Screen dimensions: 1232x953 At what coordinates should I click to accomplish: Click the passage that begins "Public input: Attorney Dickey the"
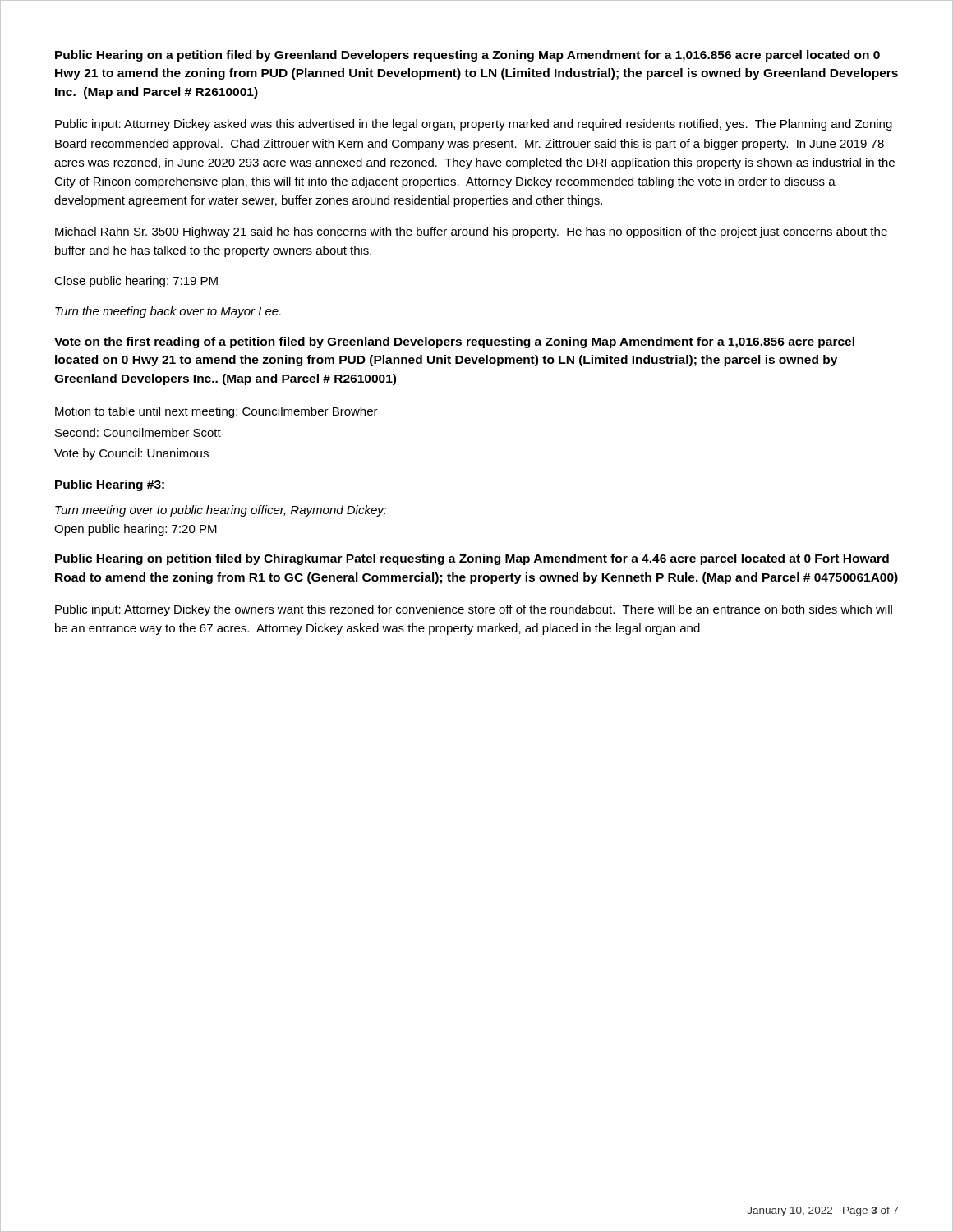pyautogui.click(x=474, y=619)
